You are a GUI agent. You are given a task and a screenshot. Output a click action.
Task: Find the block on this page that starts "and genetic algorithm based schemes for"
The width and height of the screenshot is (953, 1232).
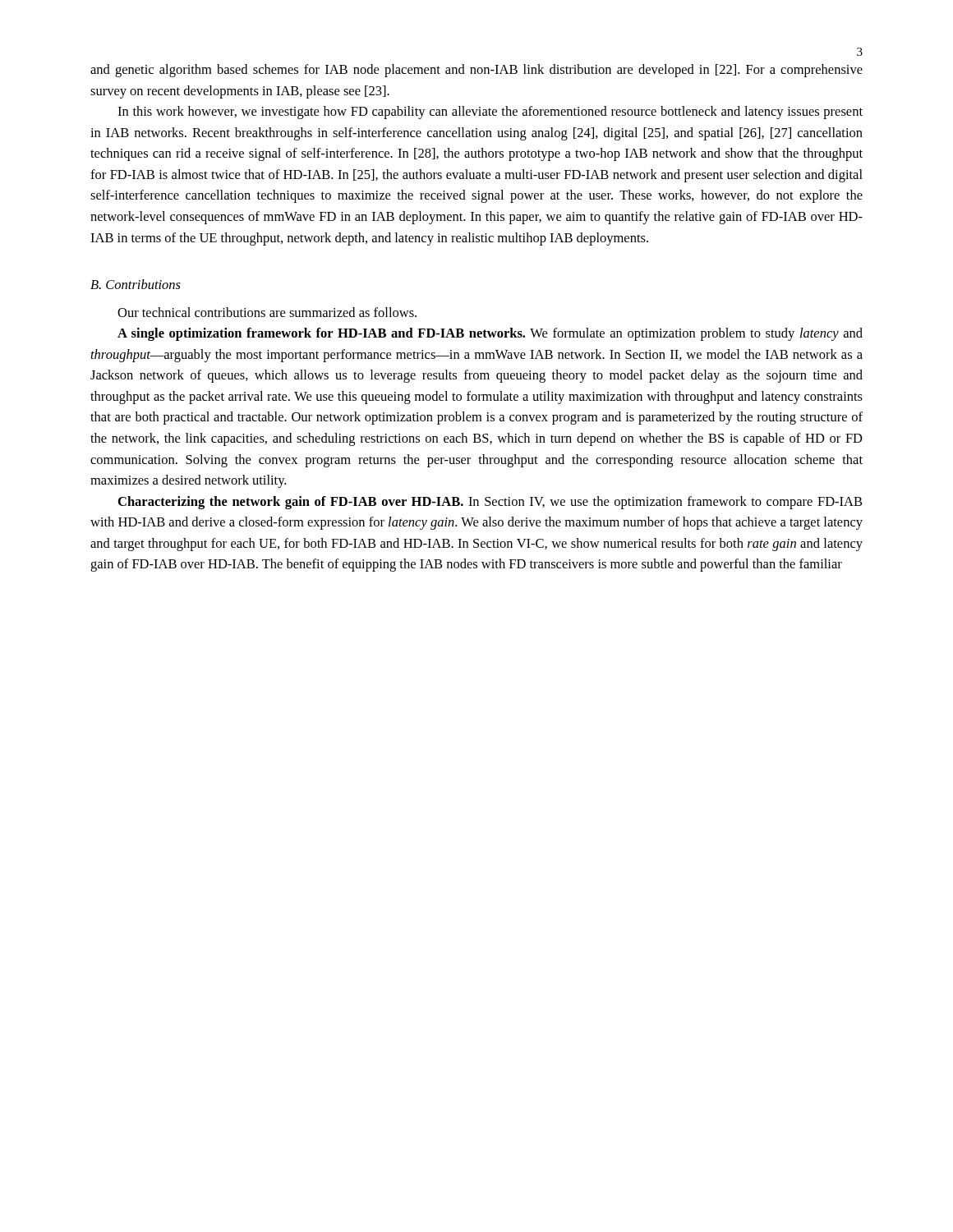476,80
